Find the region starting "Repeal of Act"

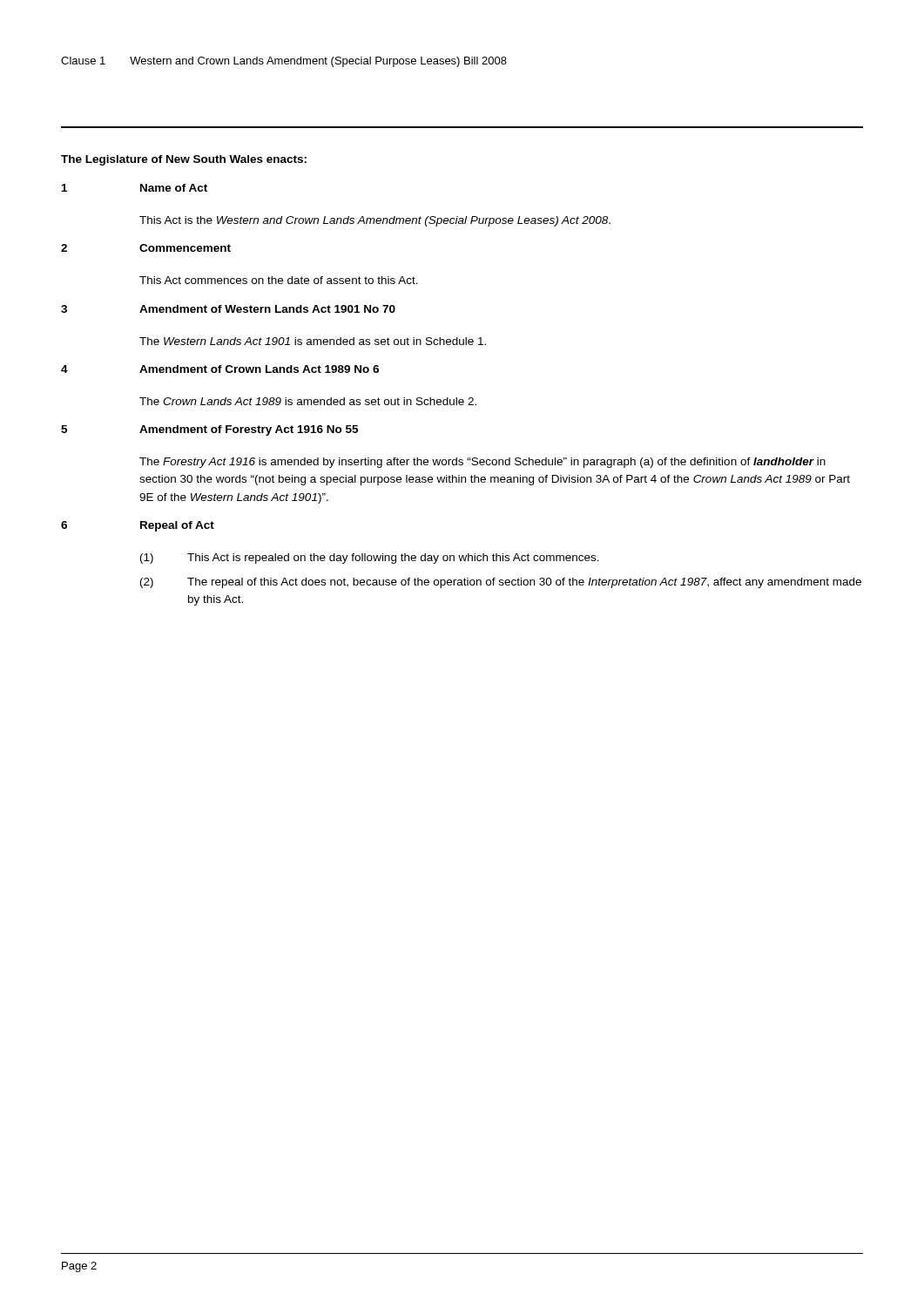[x=177, y=525]
